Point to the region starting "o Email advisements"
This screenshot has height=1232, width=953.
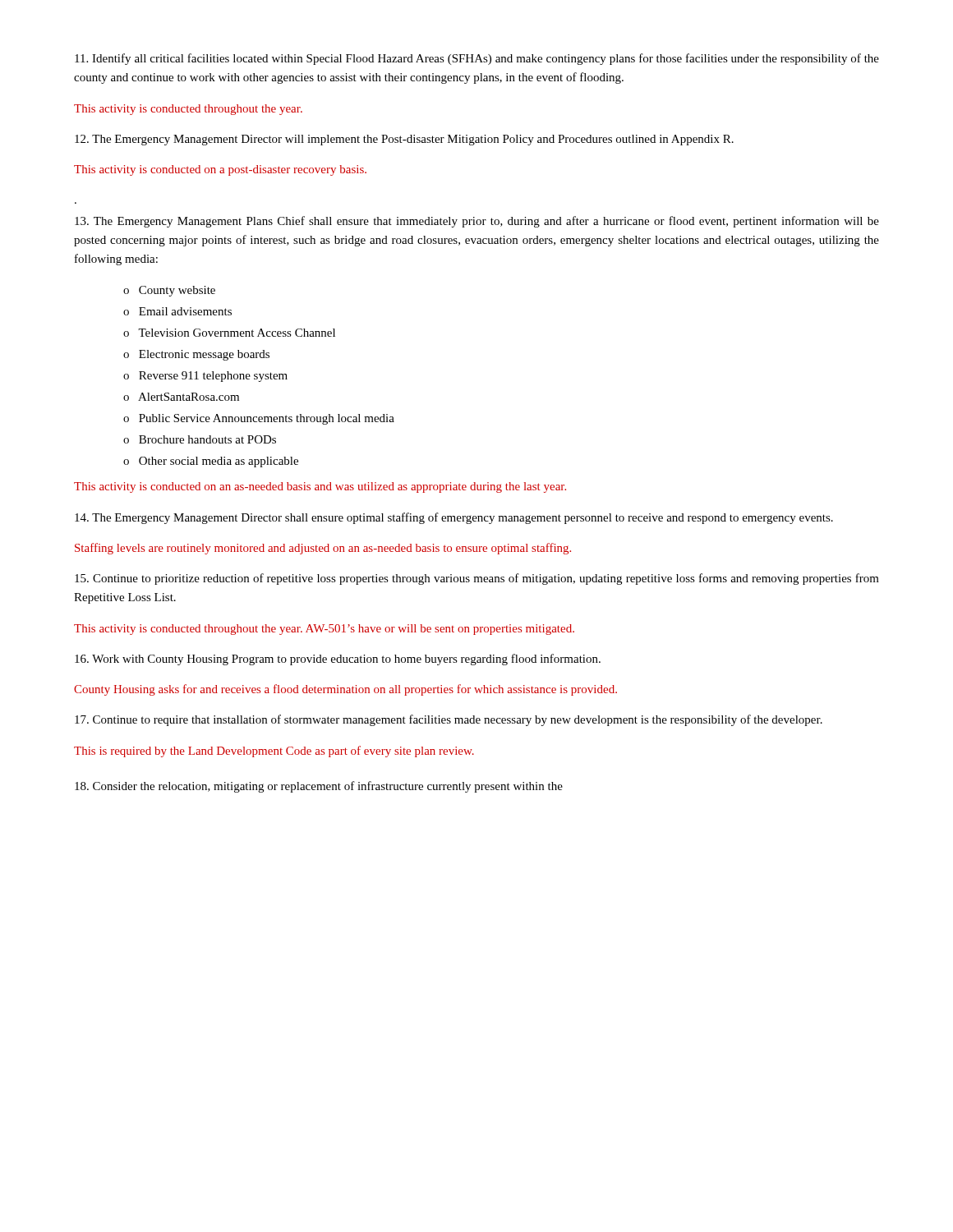pyautogui.click(x=178, y=312)
